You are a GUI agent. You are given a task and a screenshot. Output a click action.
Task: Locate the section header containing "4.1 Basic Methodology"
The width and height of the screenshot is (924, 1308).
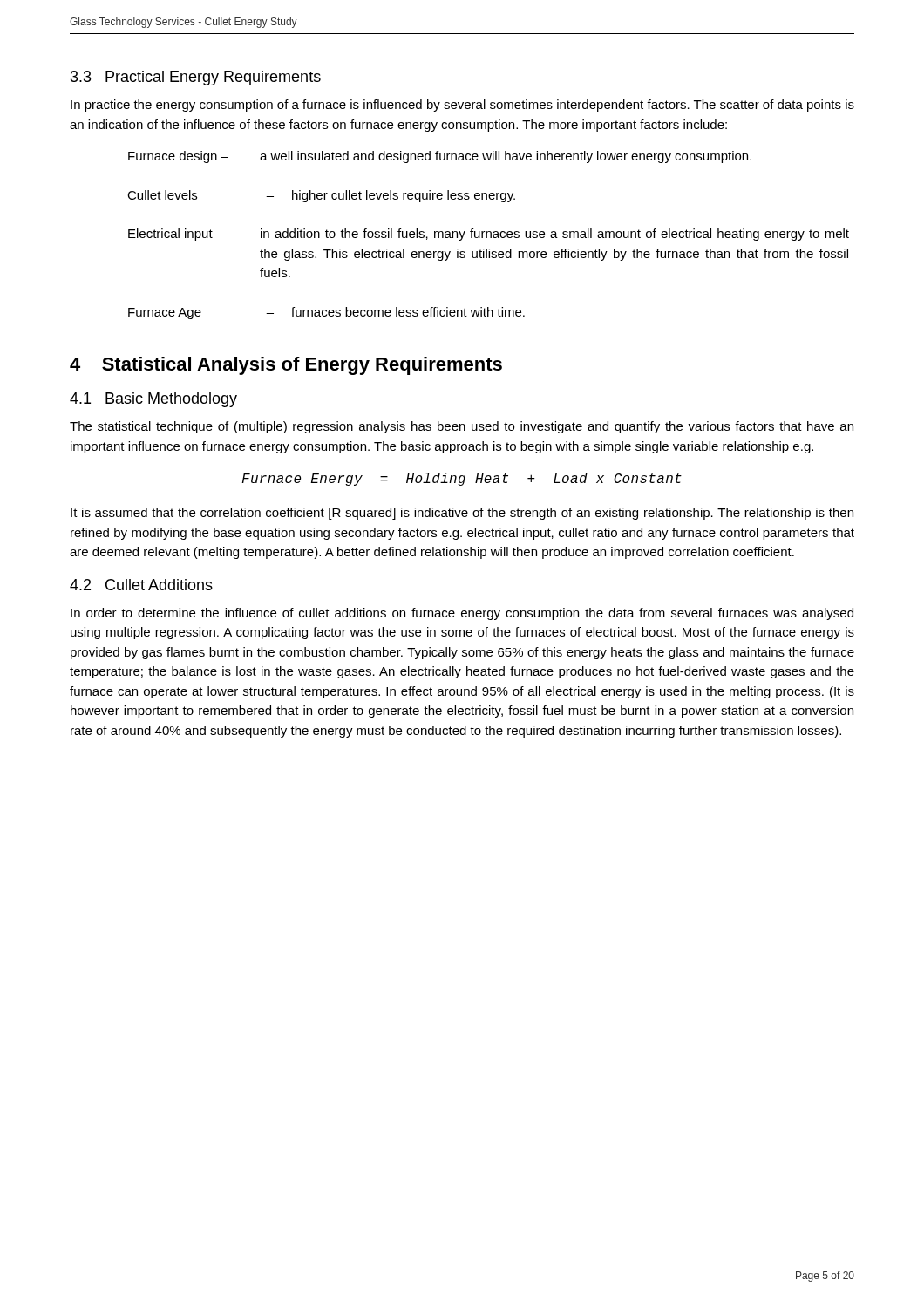pos(153,399)
